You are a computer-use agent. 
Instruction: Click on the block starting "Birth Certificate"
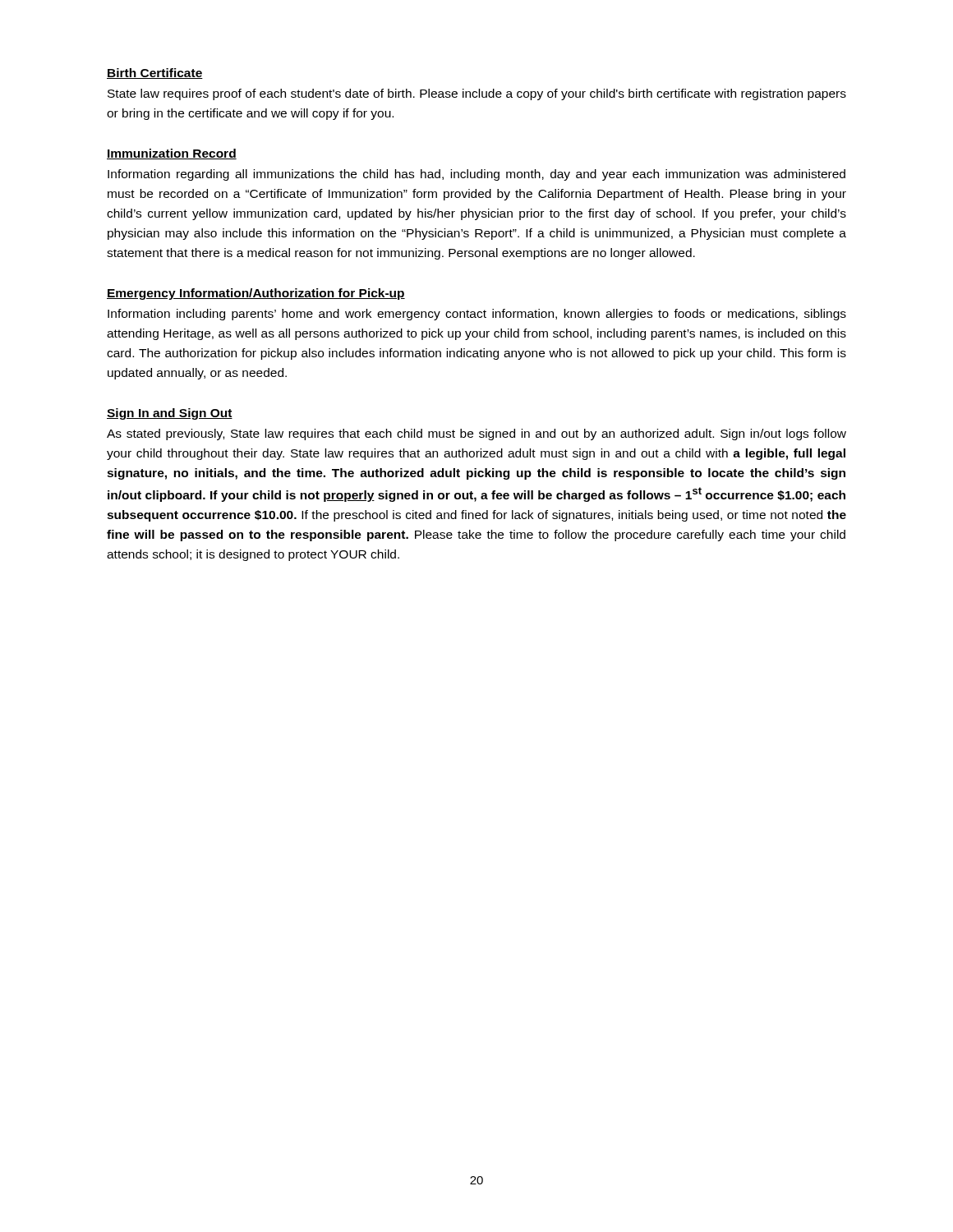[155, 73]
